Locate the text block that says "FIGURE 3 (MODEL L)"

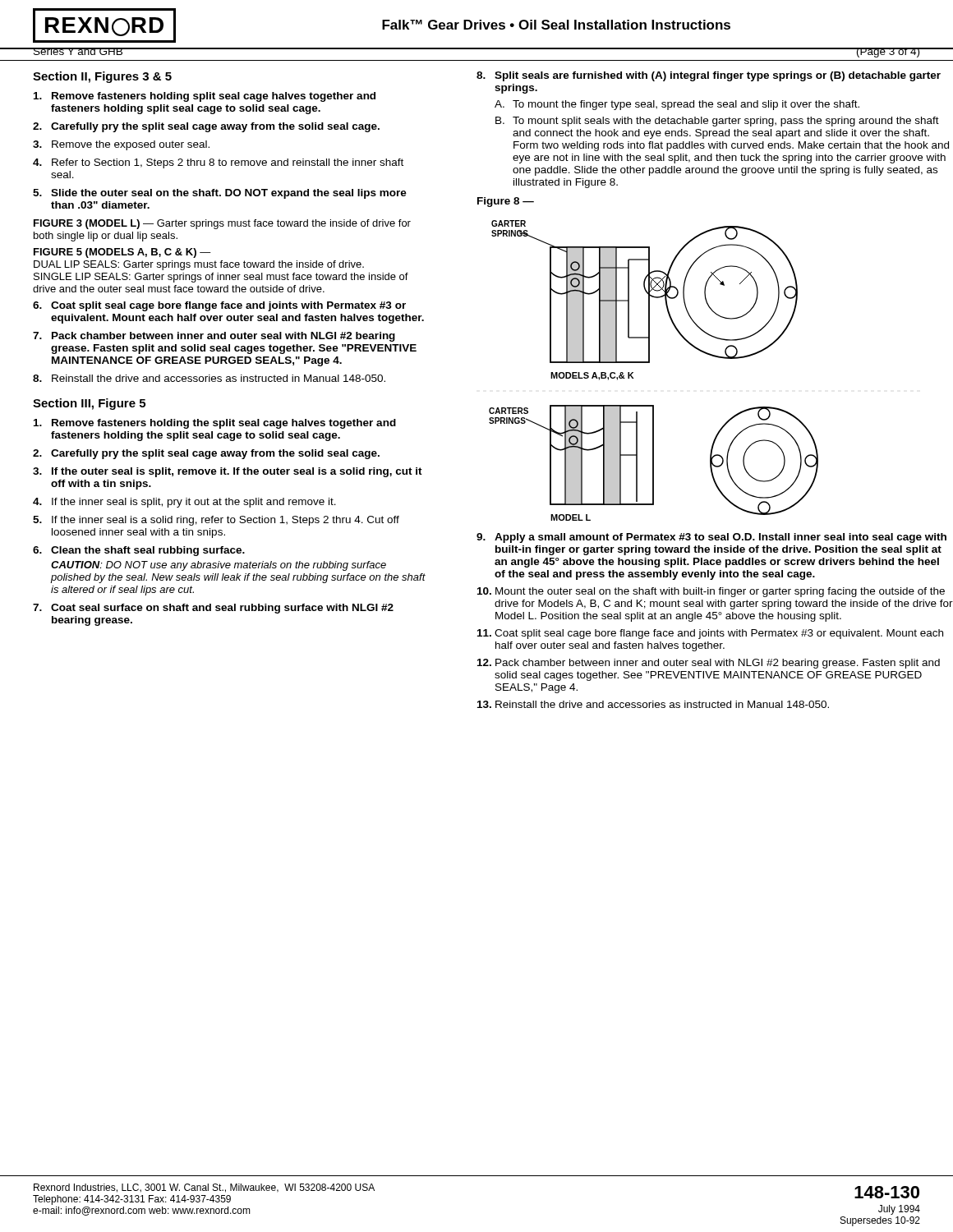[x=222, y=229]
